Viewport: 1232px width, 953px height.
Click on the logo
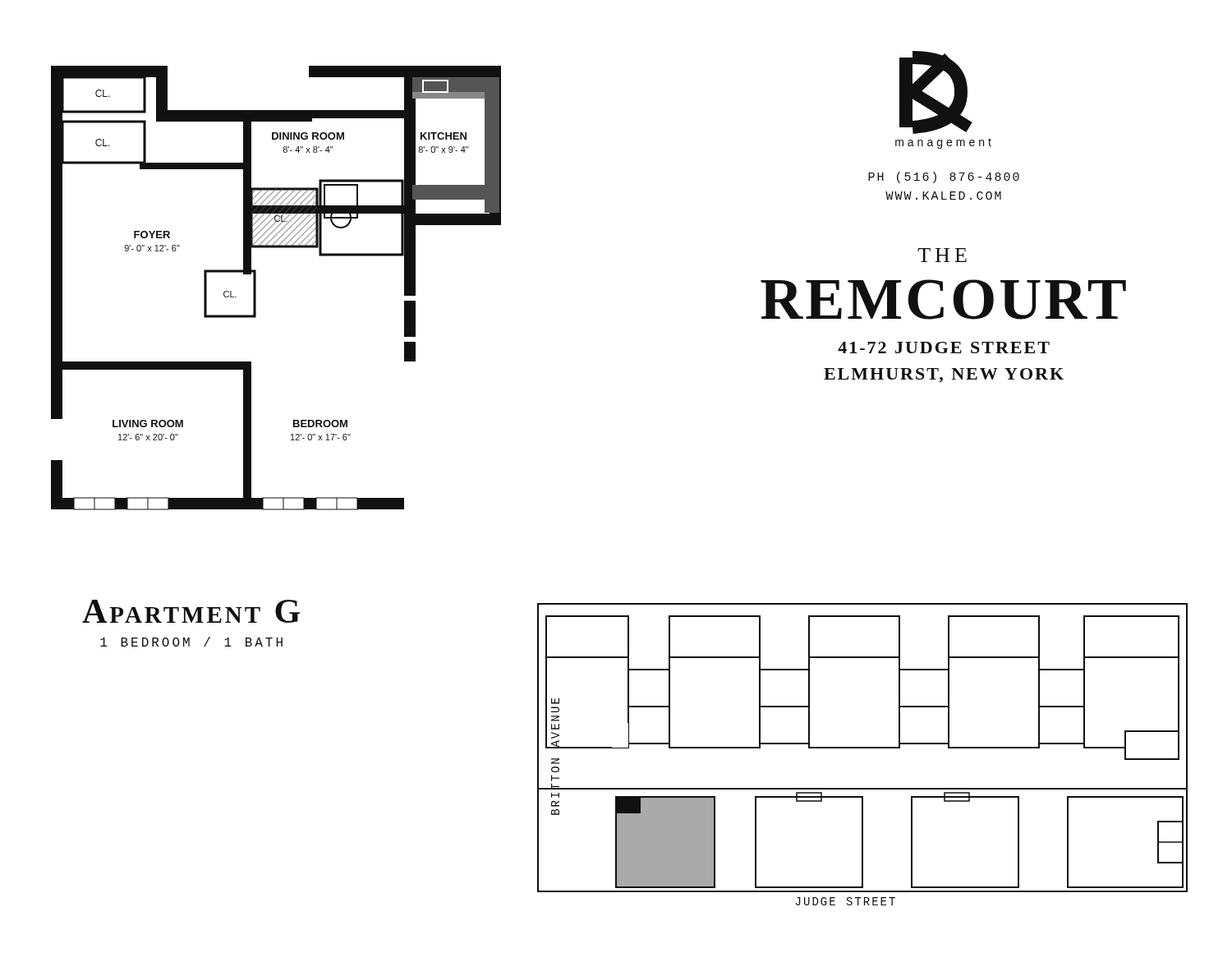(945, 219)
